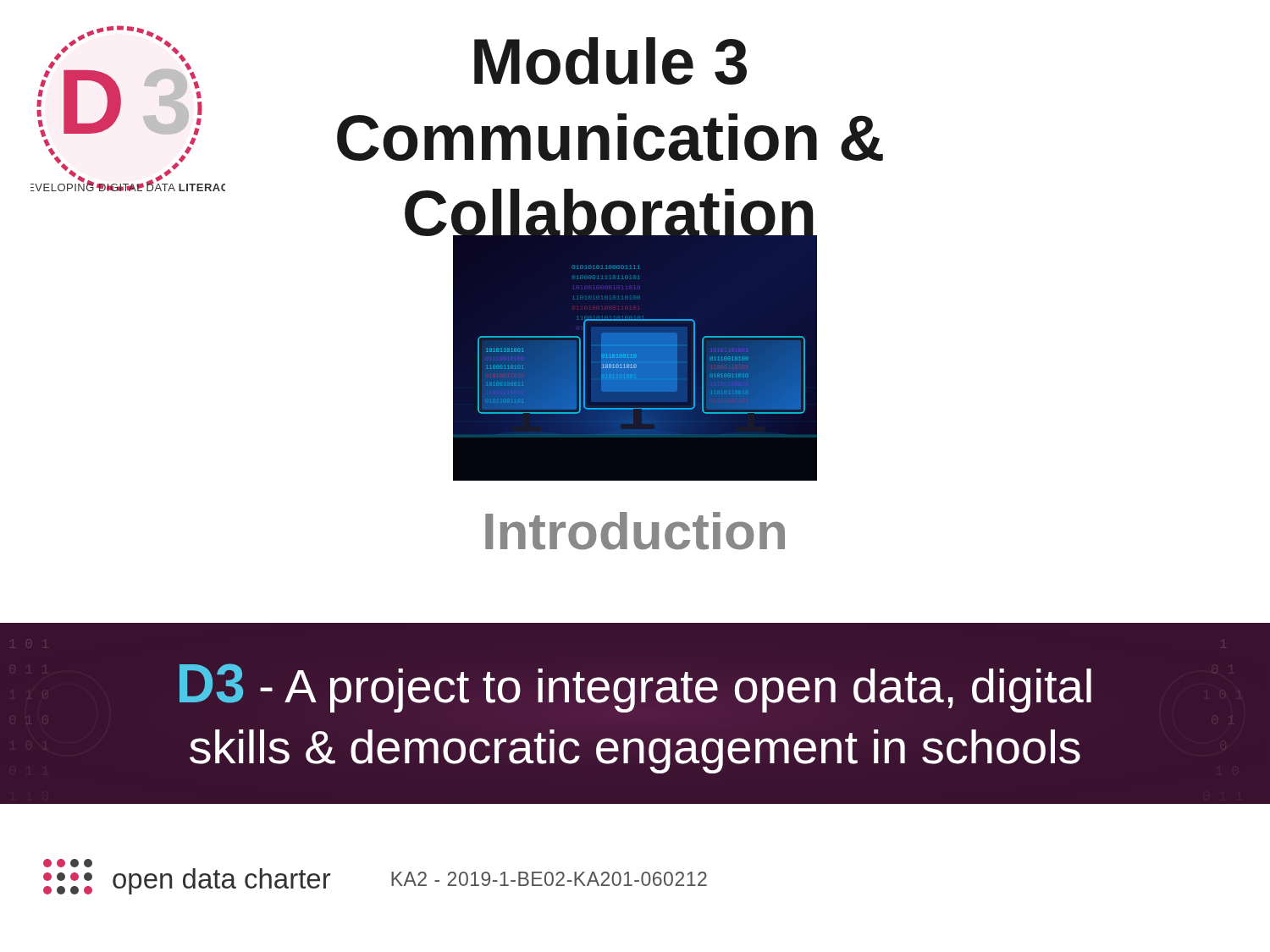Point to the text block starting "Module 3Communication &Collaboration"
Screen dimensions: 952x1270
610,138
